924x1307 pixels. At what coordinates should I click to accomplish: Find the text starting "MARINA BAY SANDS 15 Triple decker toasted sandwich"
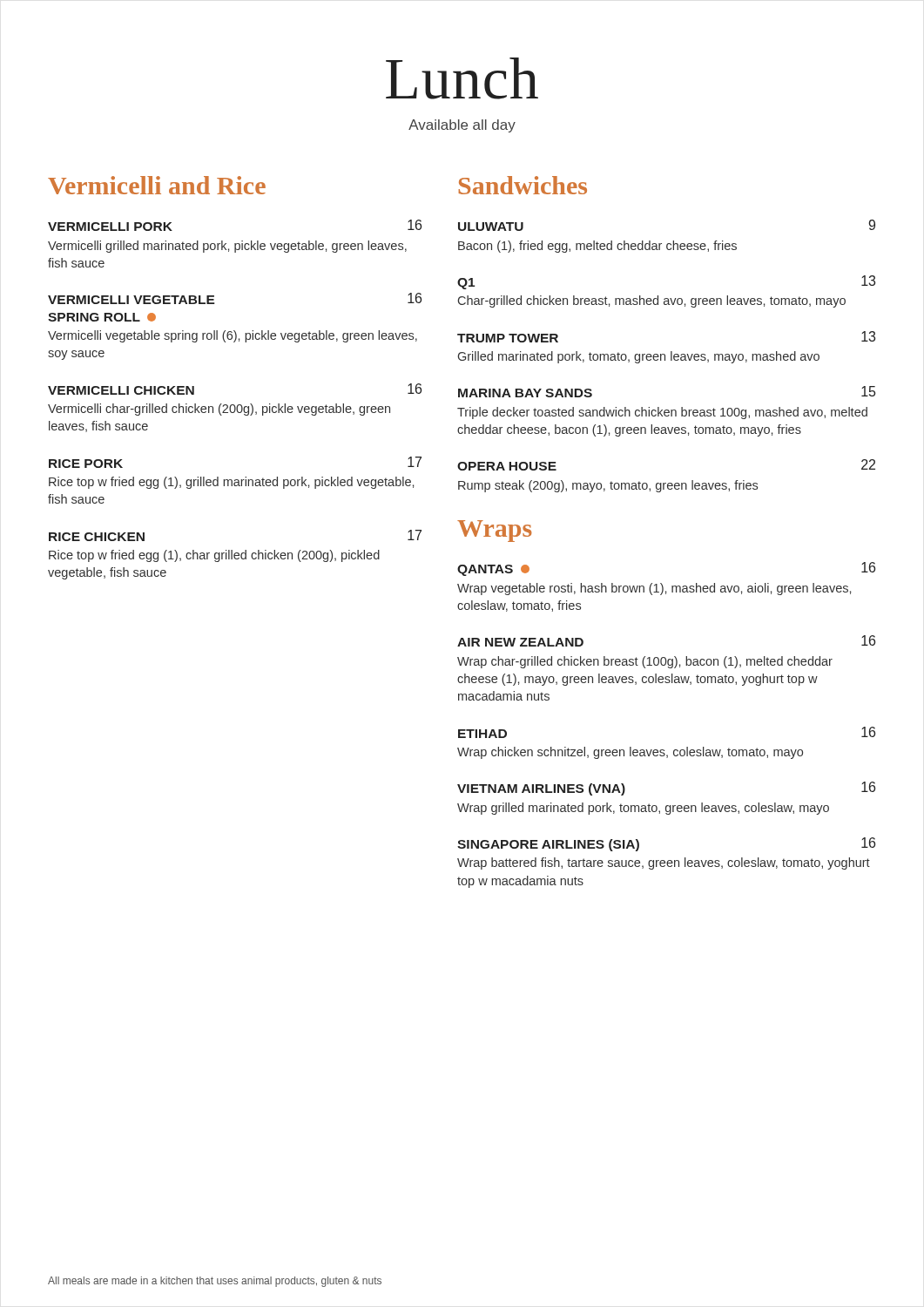click(667, 412)
